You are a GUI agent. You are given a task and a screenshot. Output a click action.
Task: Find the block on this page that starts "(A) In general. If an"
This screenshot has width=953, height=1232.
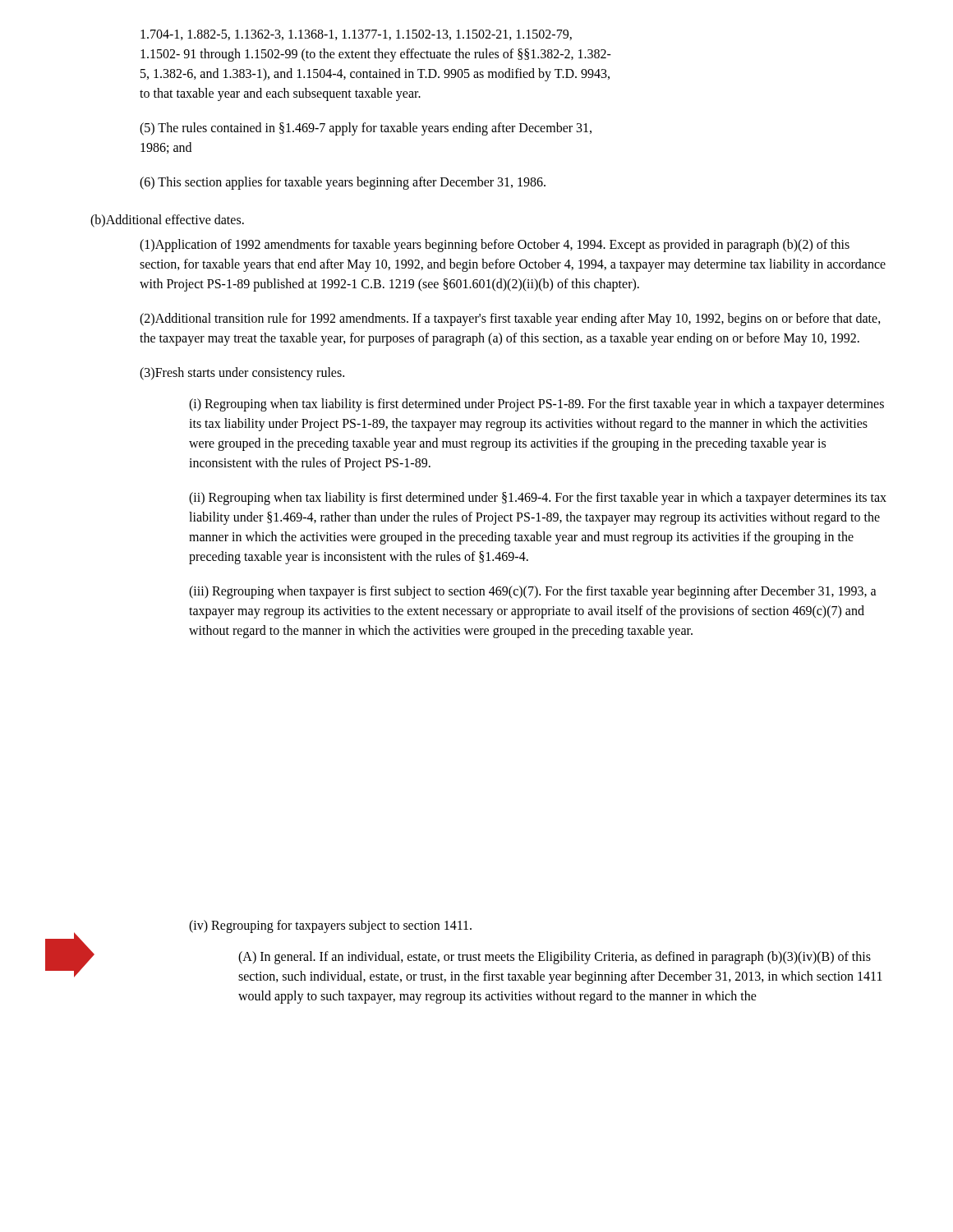pyautogui.click(x=561, y=976)
